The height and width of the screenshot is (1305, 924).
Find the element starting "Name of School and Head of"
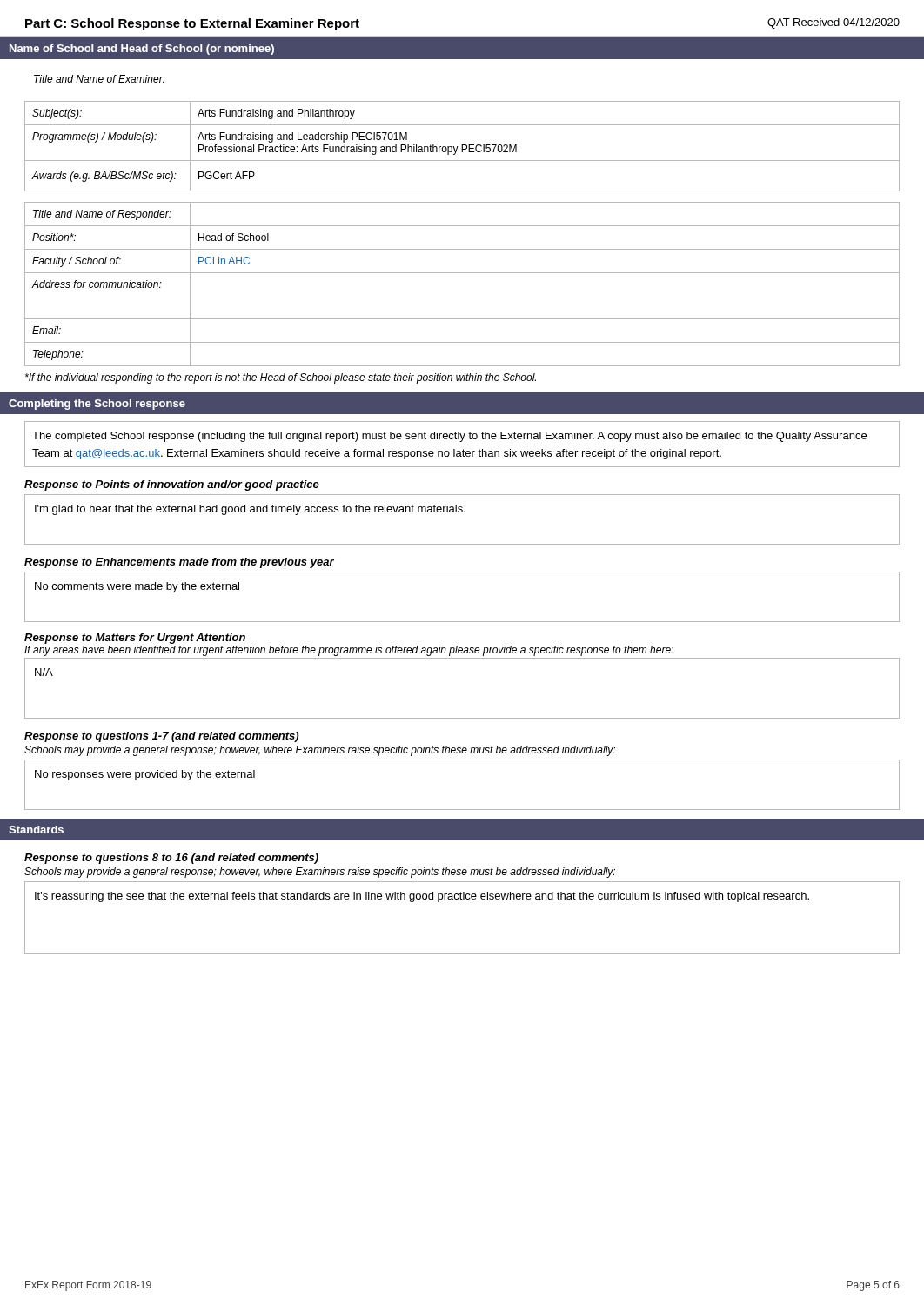tap(142, 48)
